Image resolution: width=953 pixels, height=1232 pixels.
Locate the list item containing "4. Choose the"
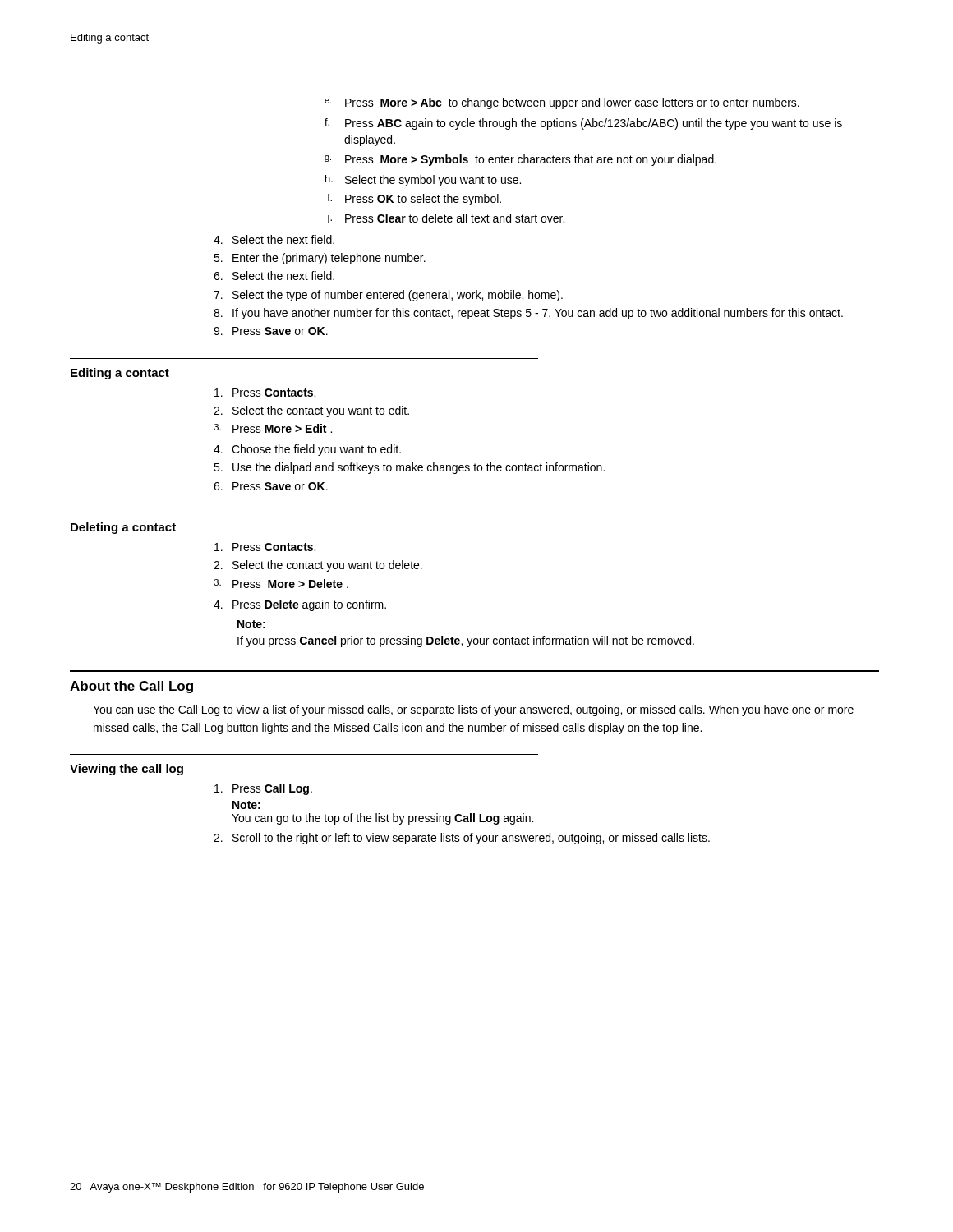click(x=307, y=450)
